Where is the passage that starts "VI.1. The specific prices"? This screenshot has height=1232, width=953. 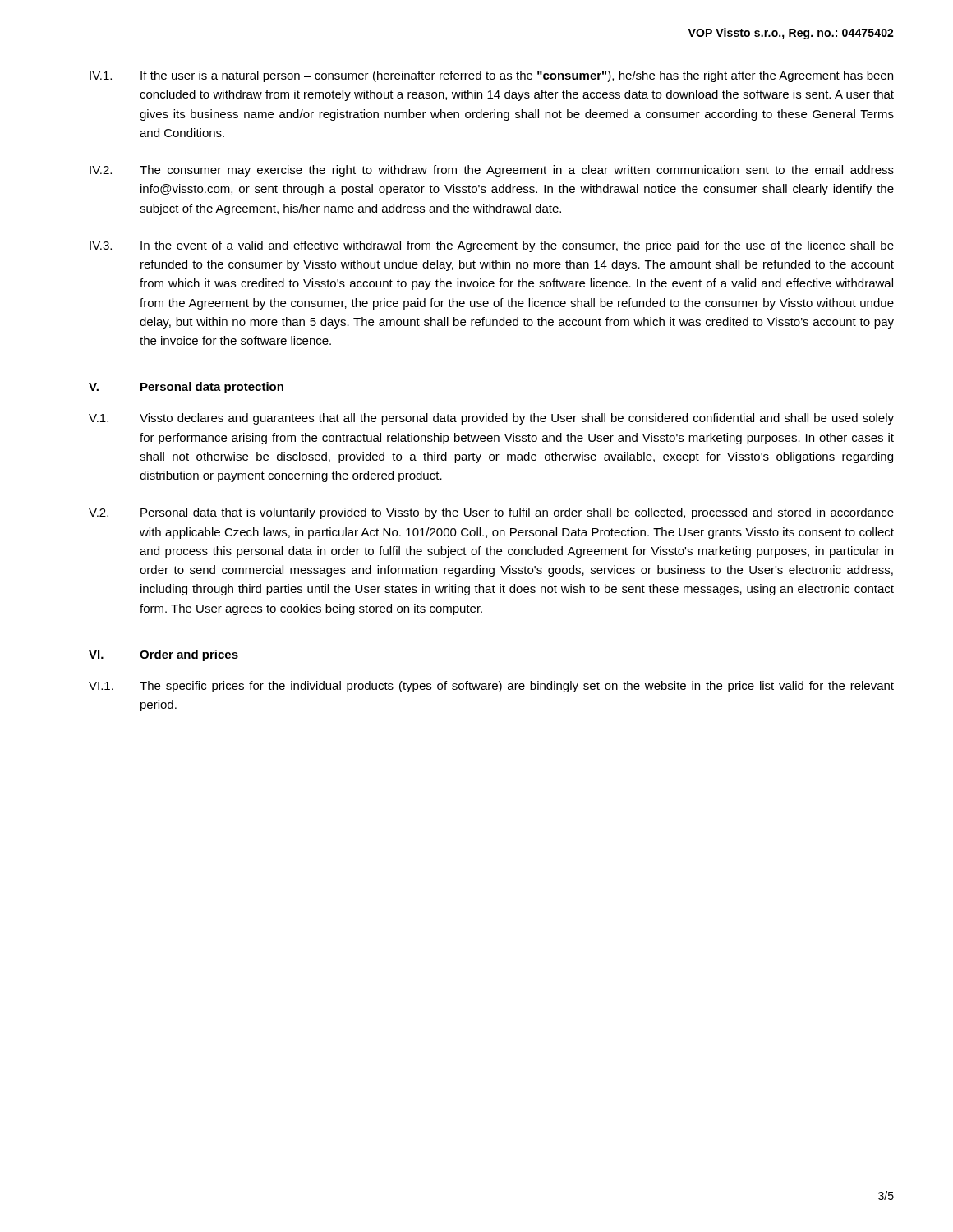click(491, 695)
